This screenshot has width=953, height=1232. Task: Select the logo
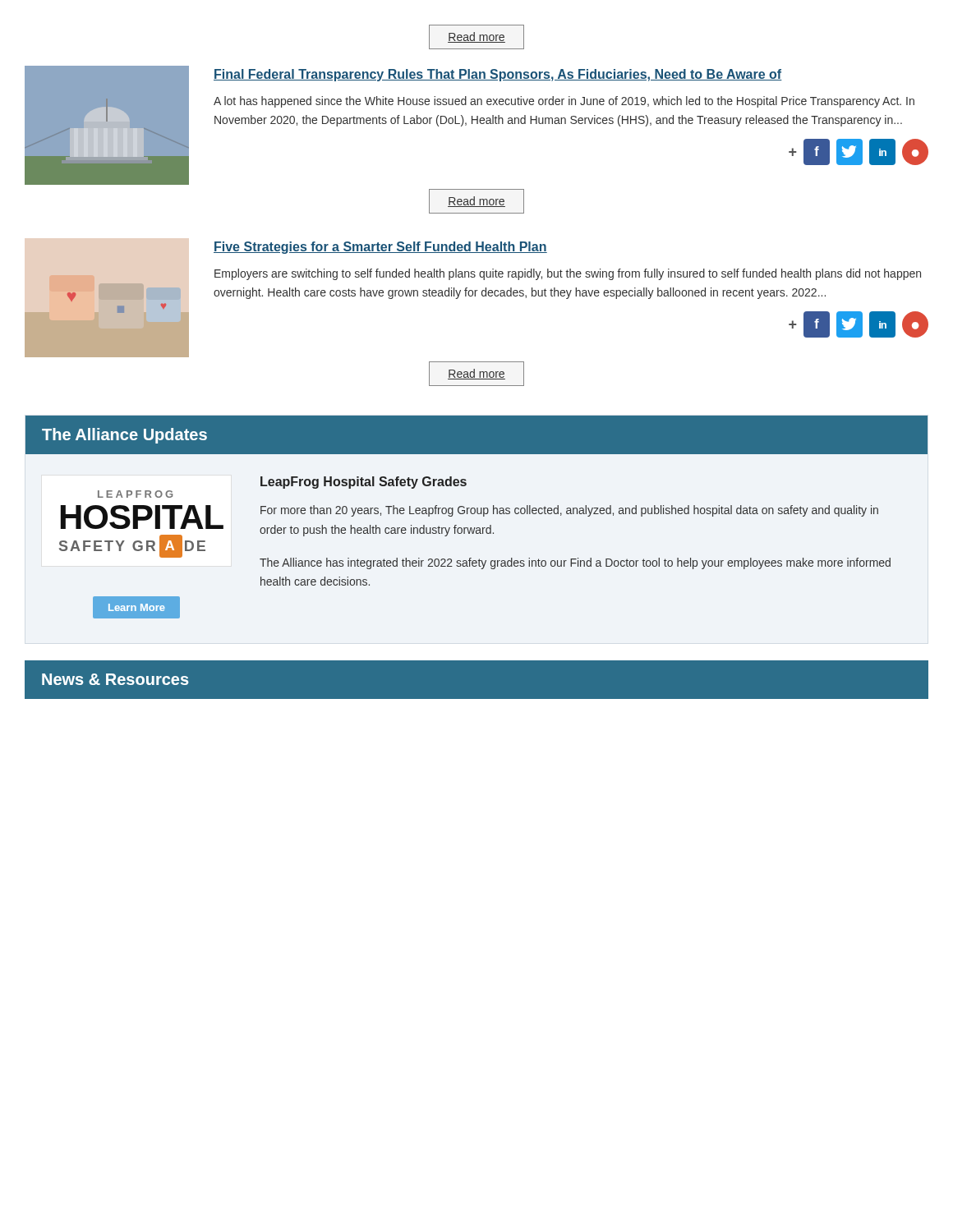[x=136, y=521]
